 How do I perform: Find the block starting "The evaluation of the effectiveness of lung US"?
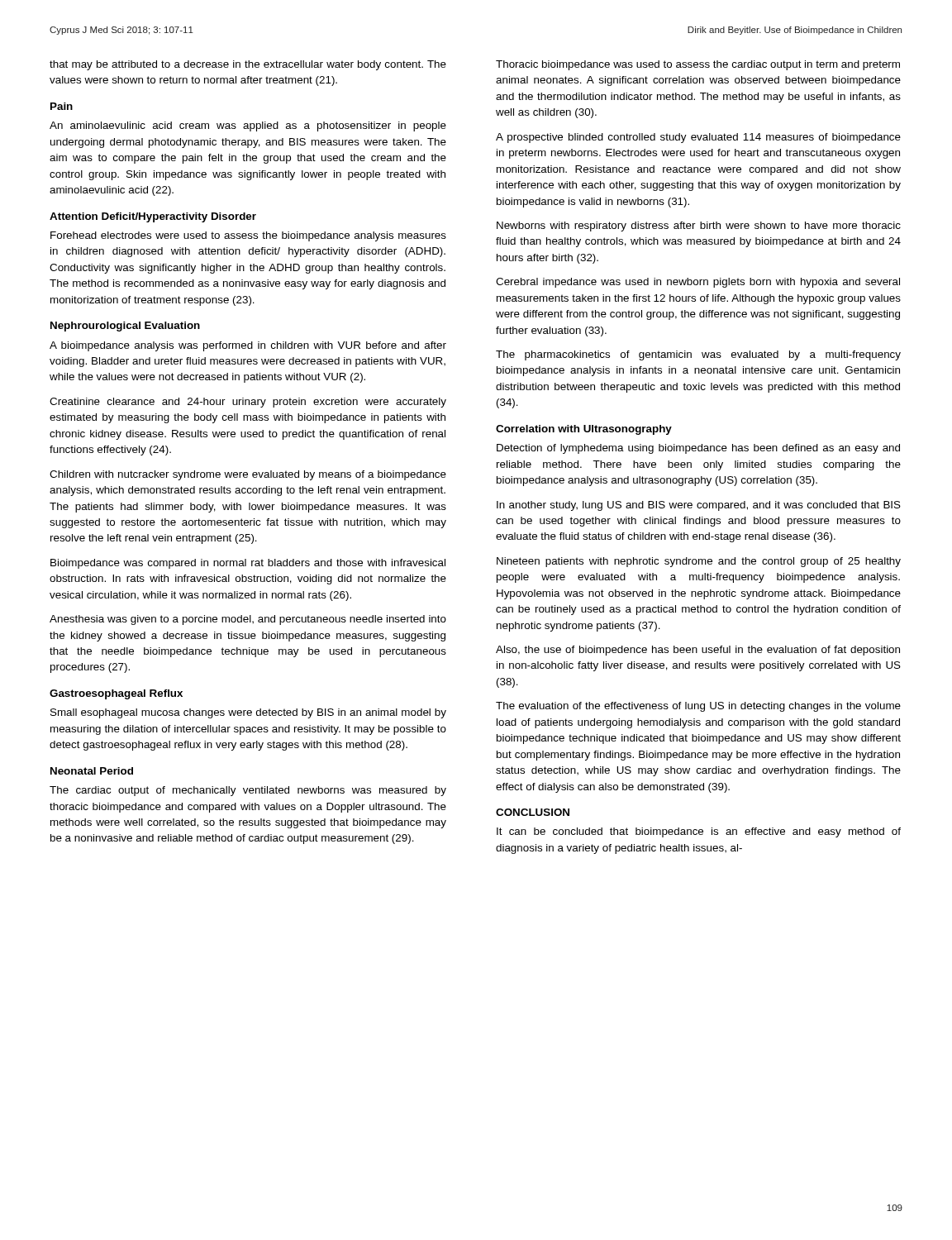pos(698,746)
